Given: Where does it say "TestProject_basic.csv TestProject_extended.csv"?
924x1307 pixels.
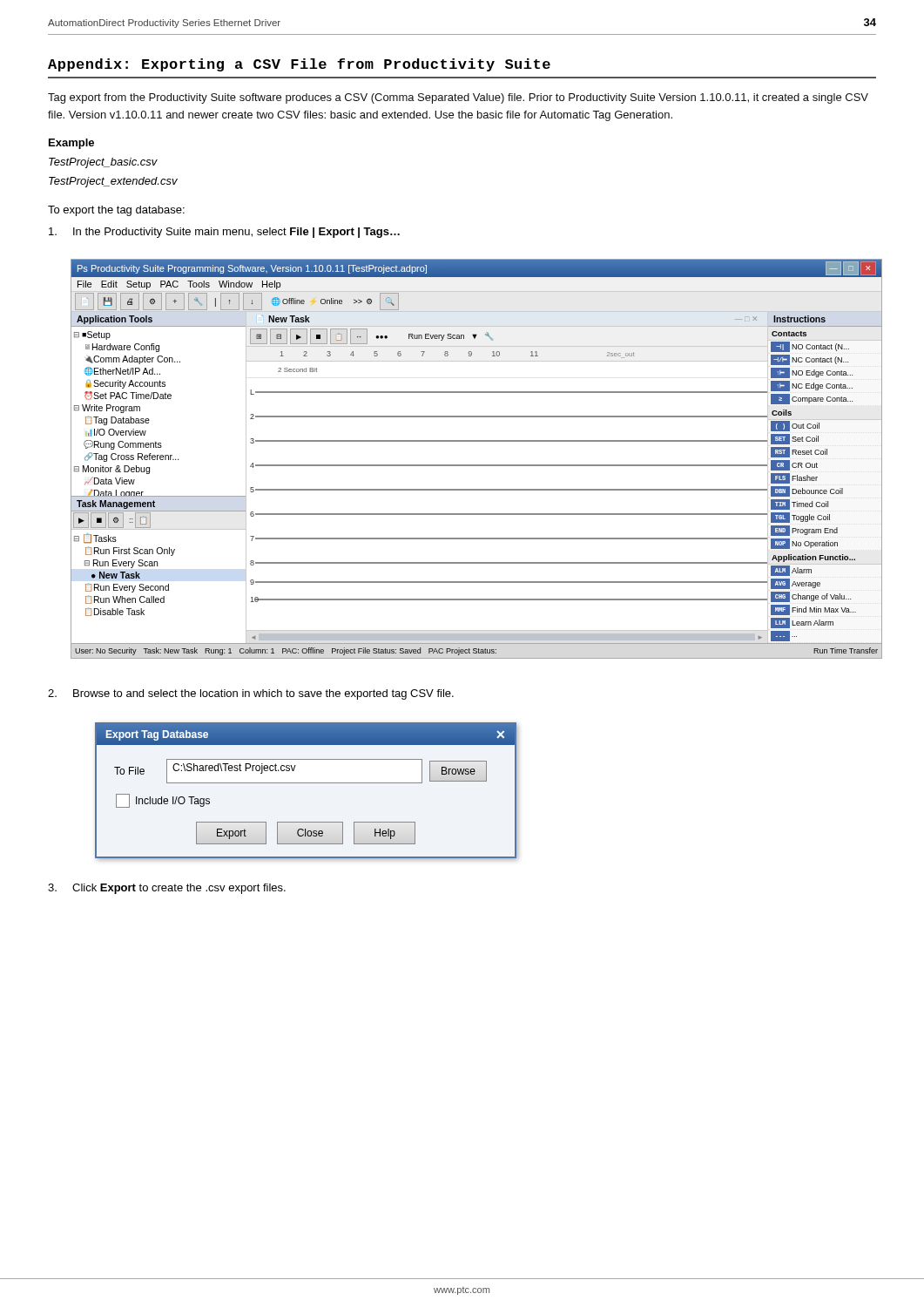Looking at the screenshot, I should coord(112,172).
